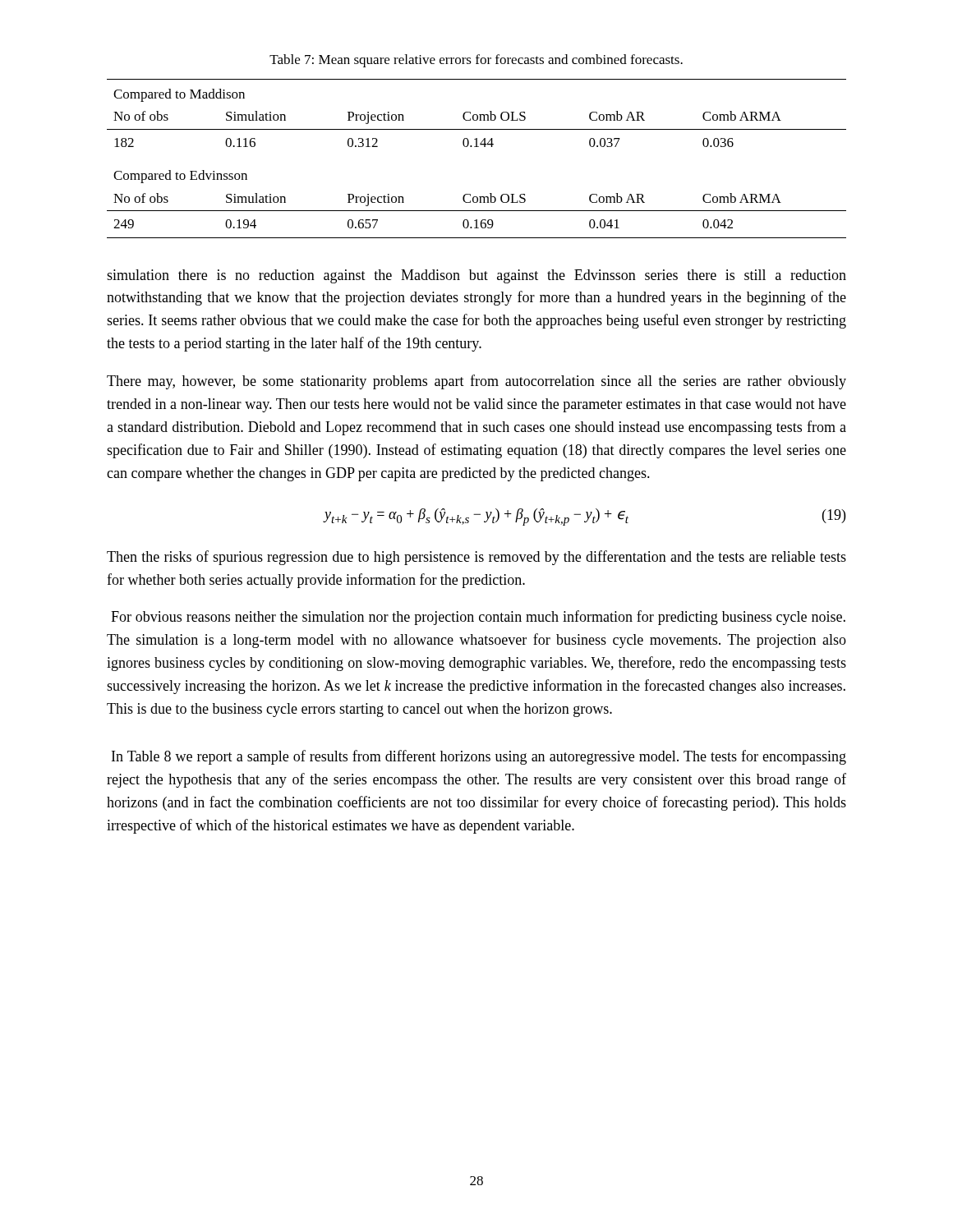Find the caption on this page that starts "Table 7: Mean square relative errors"
Viewport: 953px width, 1232px height.
[x=476, y=60]
